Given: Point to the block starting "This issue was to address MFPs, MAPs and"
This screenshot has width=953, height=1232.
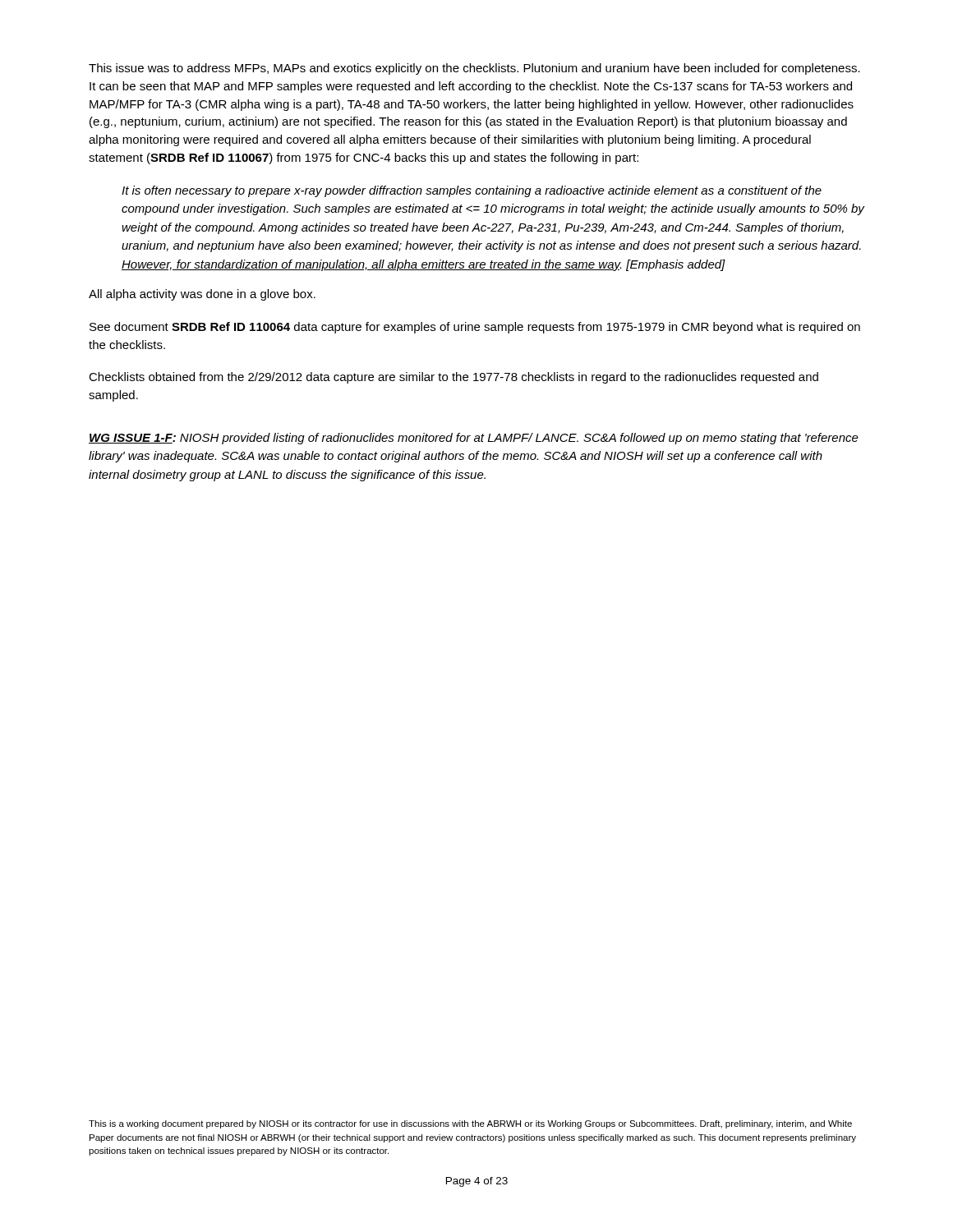Looking at the screenshot, I should pyautogui.click(x=475, y=112).
